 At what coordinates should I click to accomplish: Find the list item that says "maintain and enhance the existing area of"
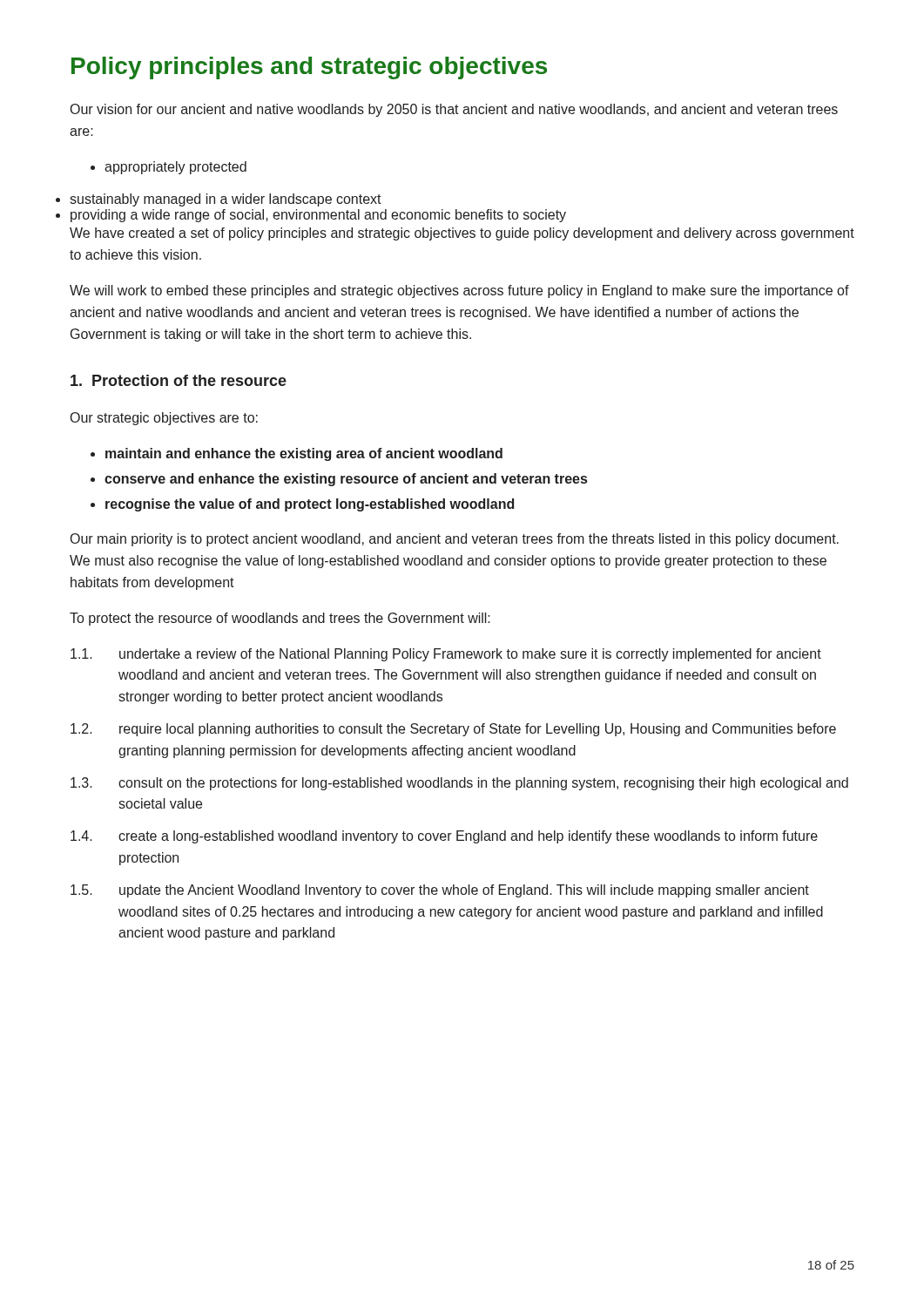(x=479, y=454)
